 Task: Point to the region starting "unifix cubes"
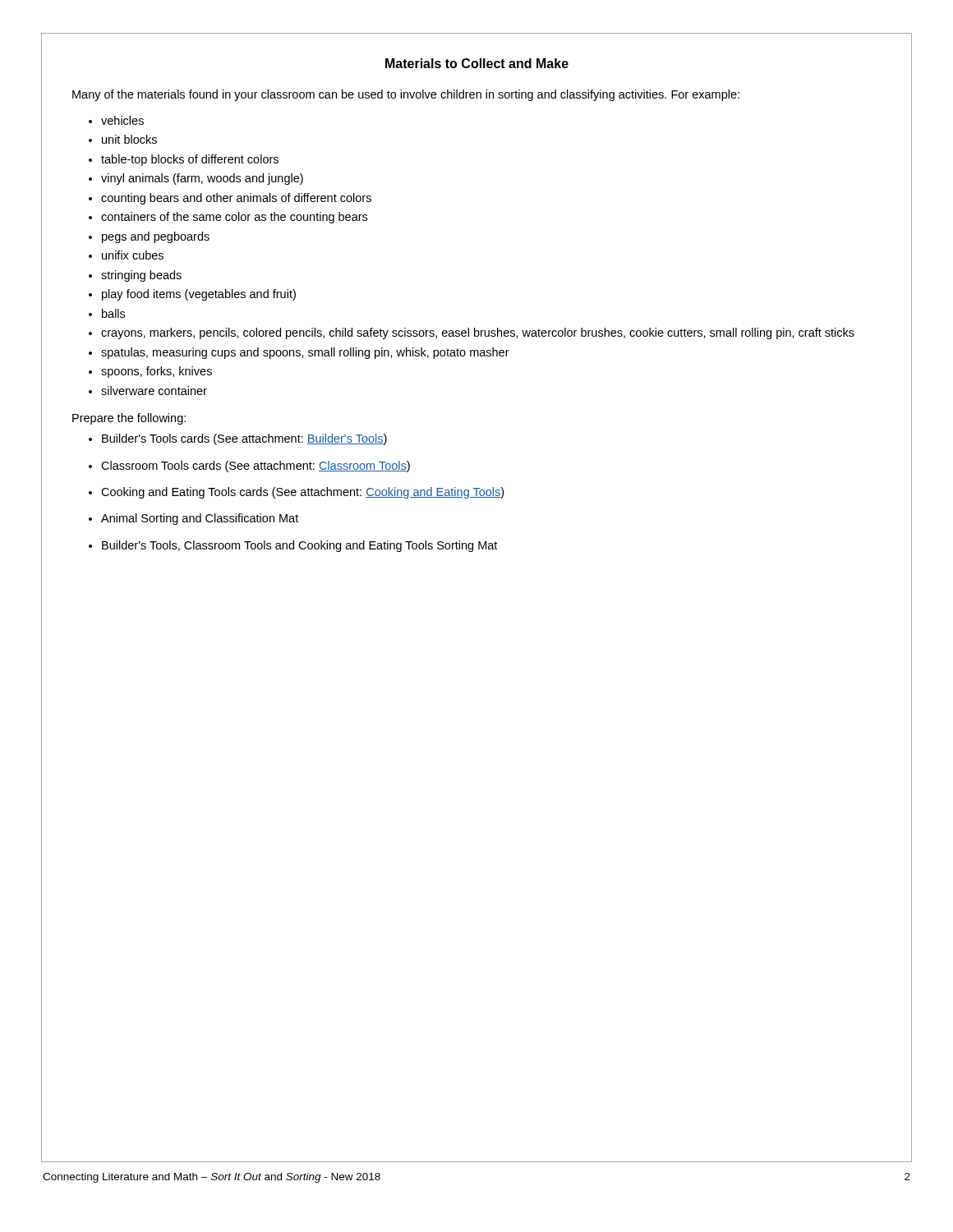click(x=133, y=256)
